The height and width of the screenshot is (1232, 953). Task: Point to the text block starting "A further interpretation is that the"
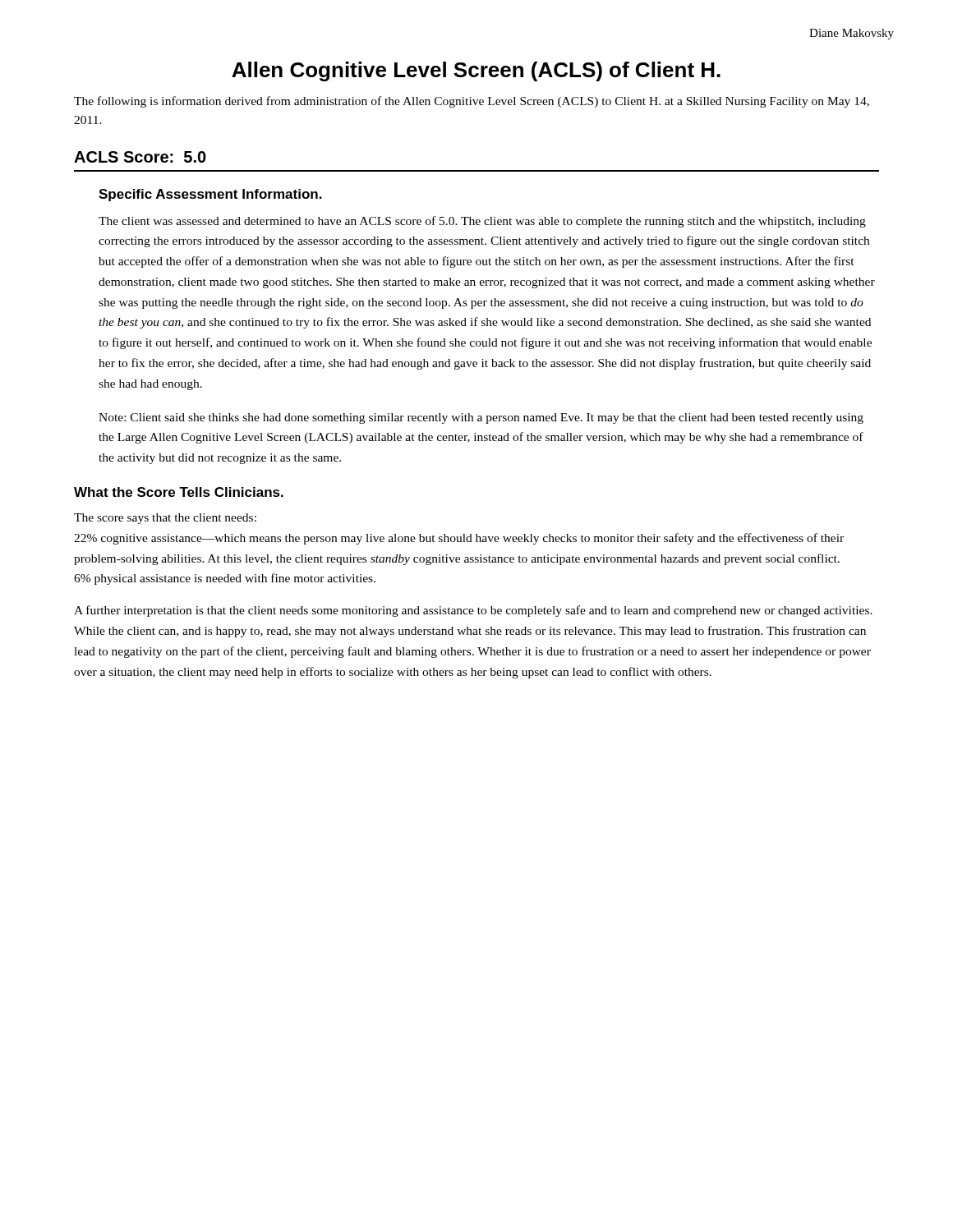pos(473,641)
